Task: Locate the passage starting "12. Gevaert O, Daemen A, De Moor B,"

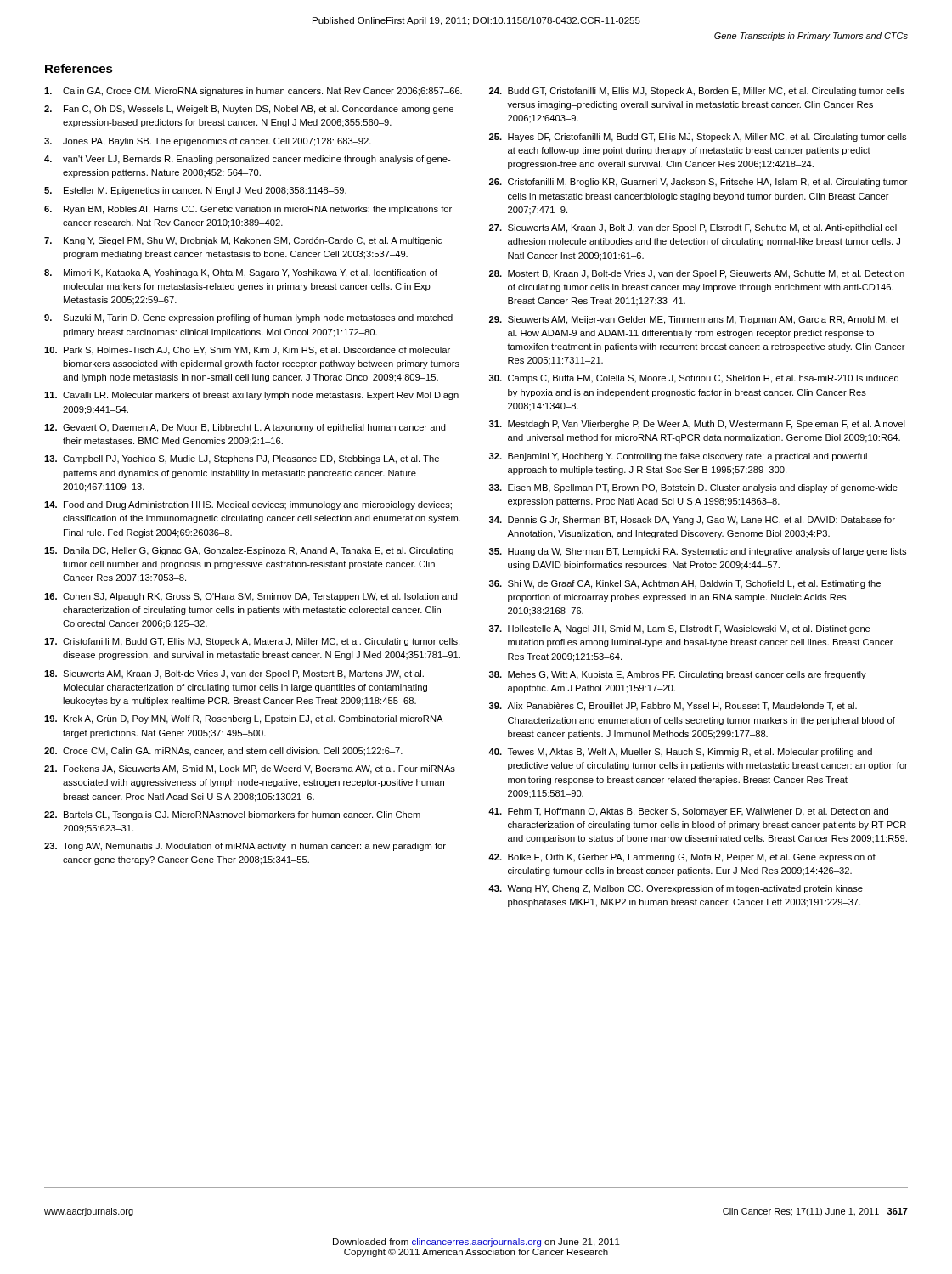Action: [254, 434]
